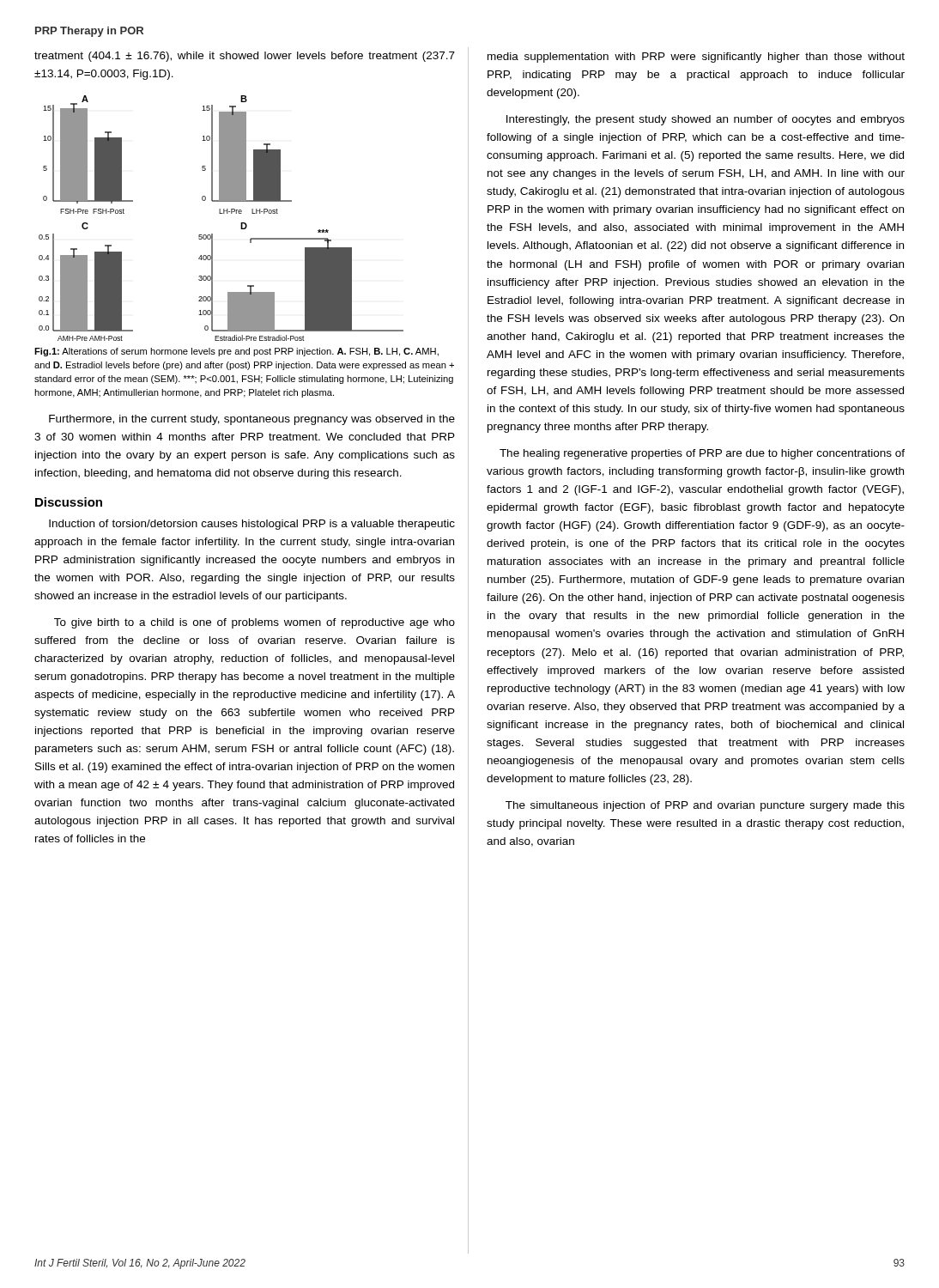Locate the region starting "The simultaneous injection of PRP and ovarian"
This screenshot has height=1288, width=939.
pos(696,823)
